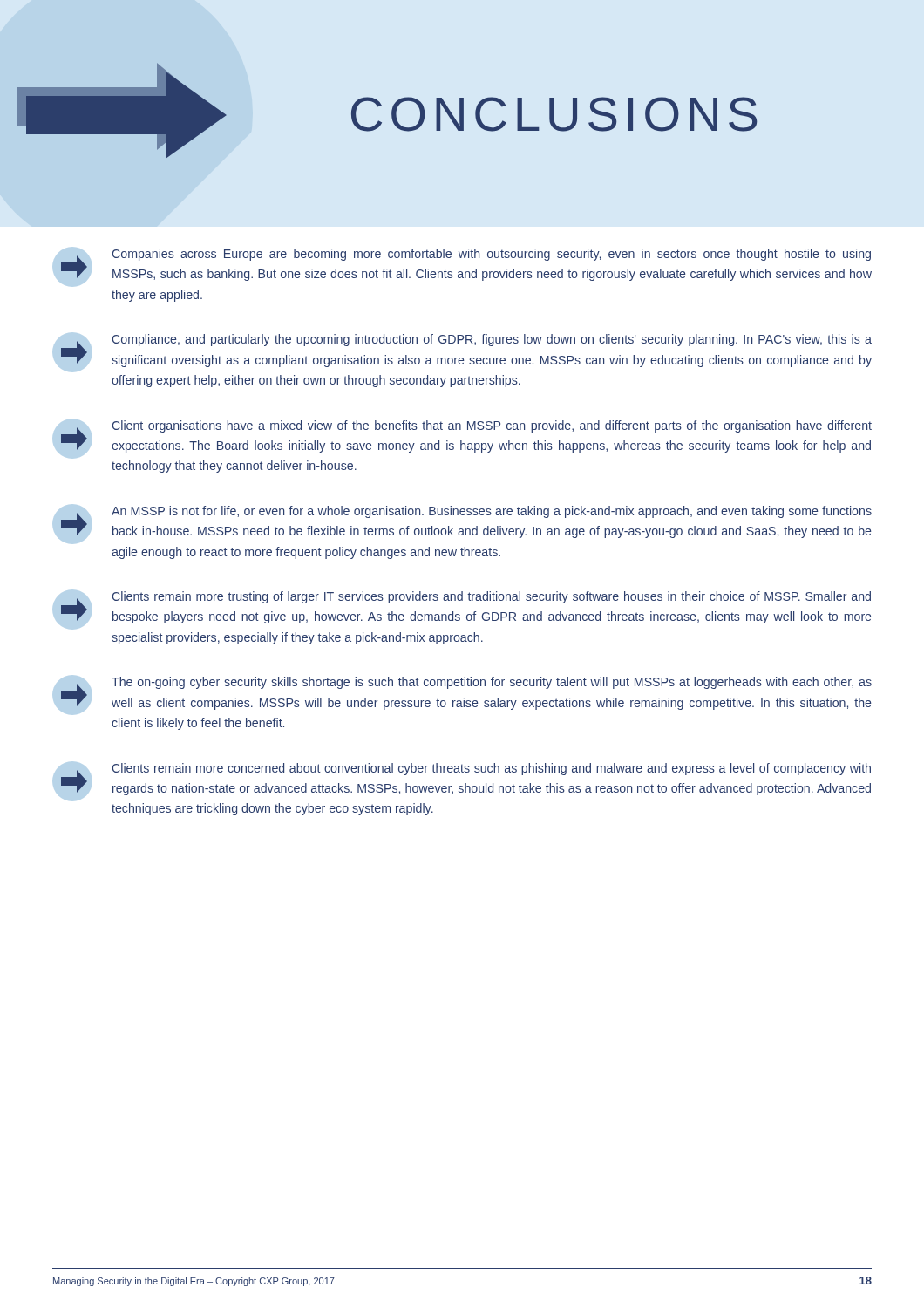924x1308 pixels.
Task: Locate the text starting "Clients remain more trusting of larger"
Action: tap(462, 618)
